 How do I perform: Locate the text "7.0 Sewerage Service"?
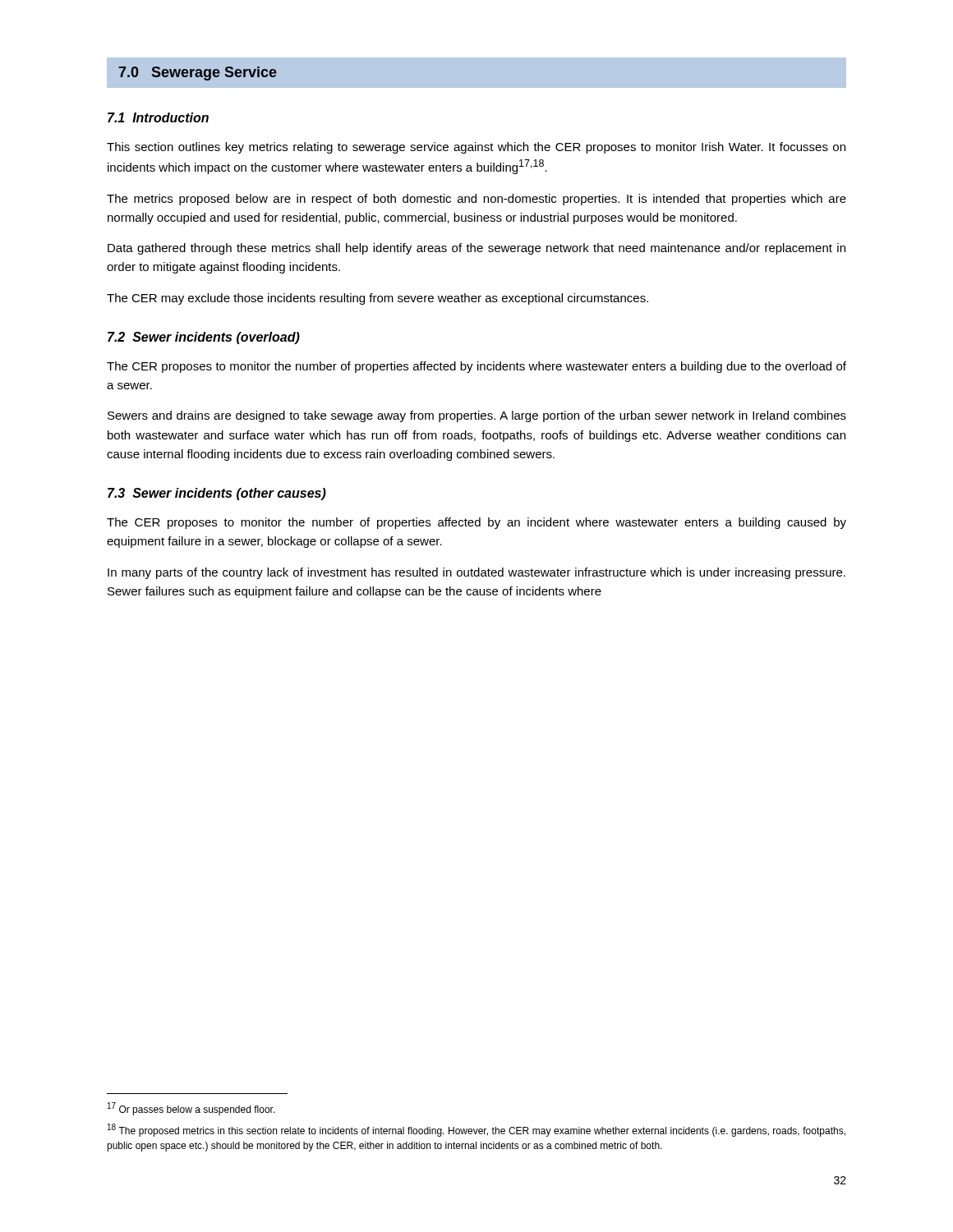pyautogui.click(x=198, y=72)
